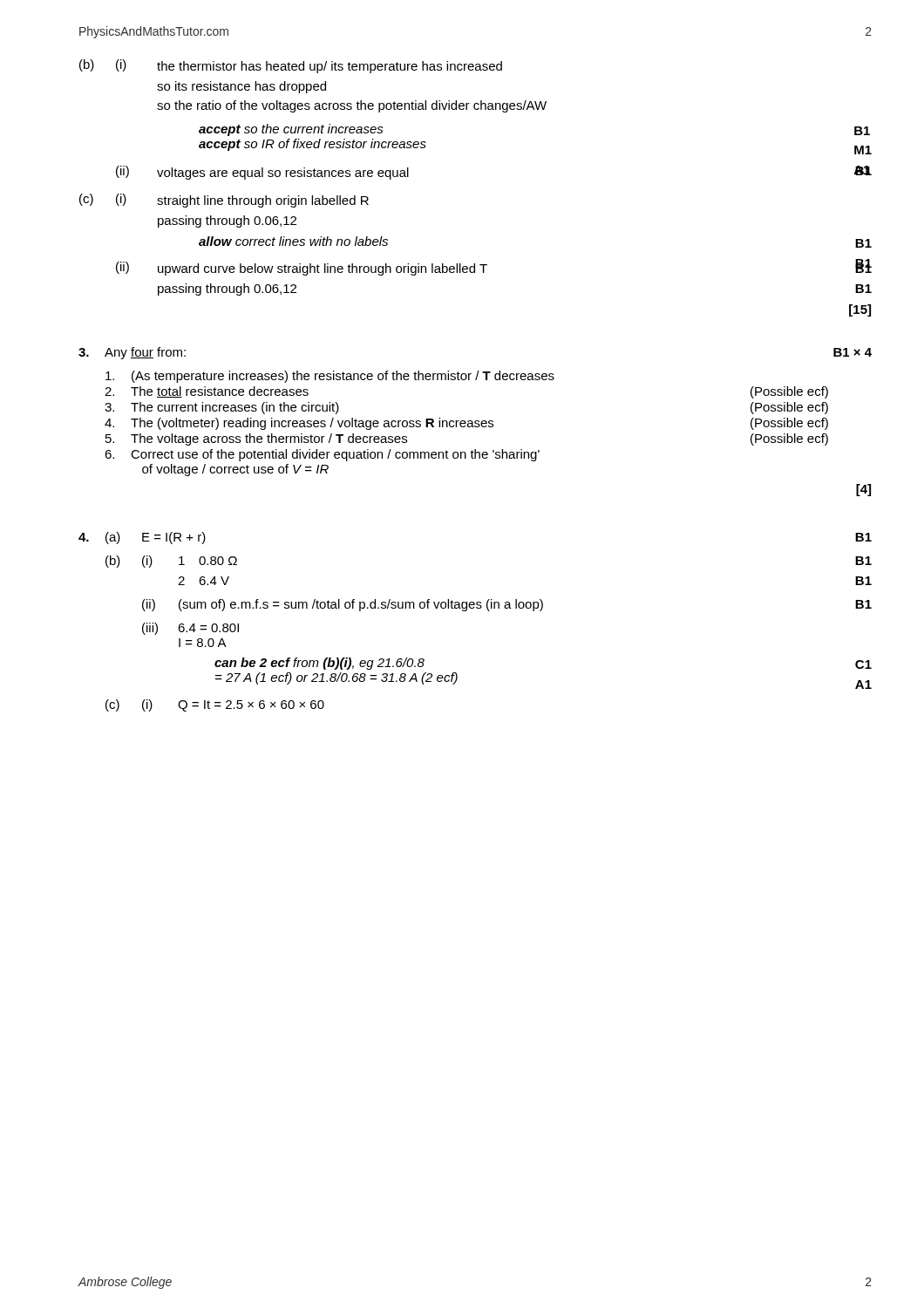The image size is (924, 1308).
Task: Where is the passage that starts "3. Any four from: B1 ×"?
Action: pos(143,353)
